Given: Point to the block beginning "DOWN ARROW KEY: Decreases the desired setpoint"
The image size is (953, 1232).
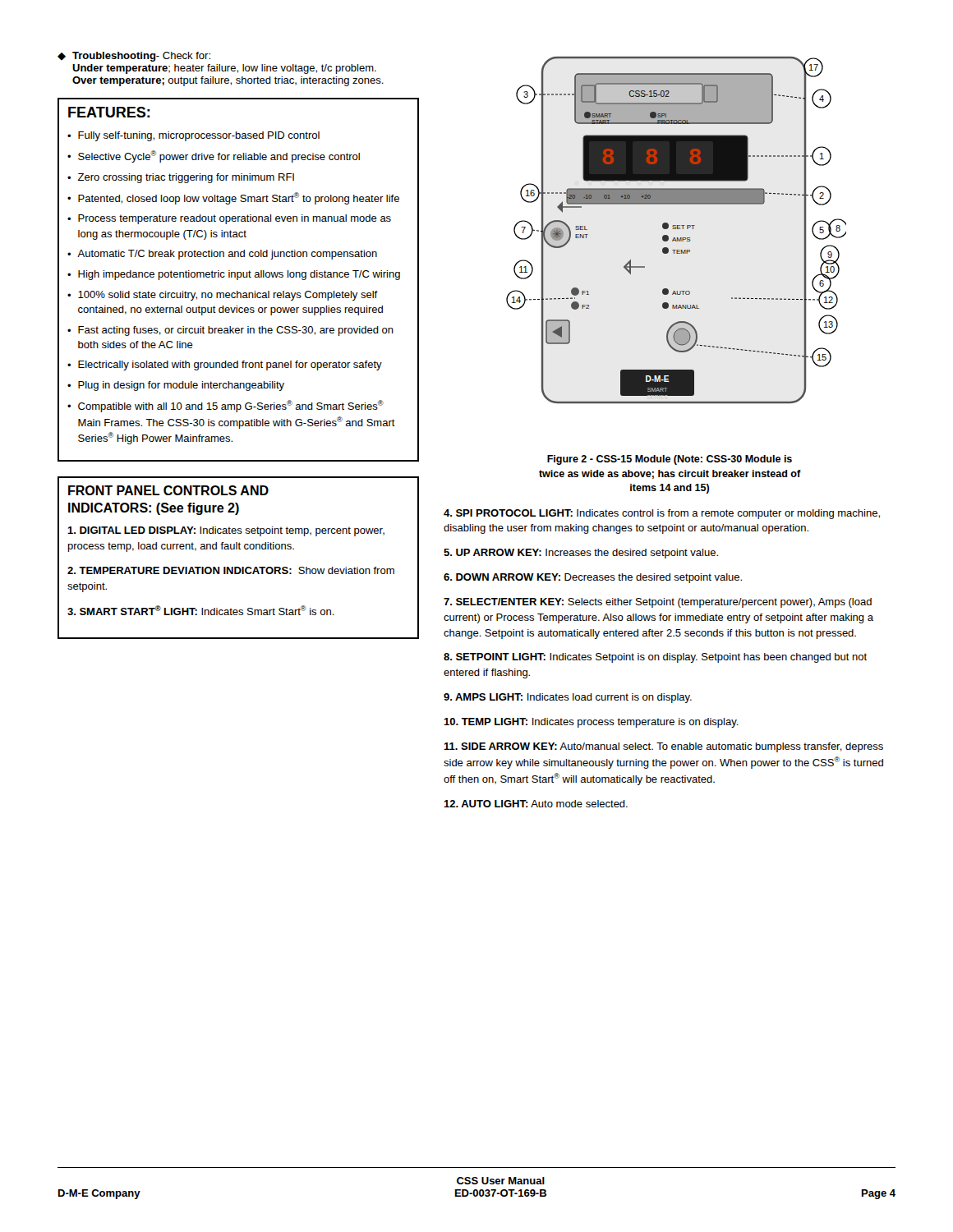Looking at the screenshot, I should (x=593, y=577).
